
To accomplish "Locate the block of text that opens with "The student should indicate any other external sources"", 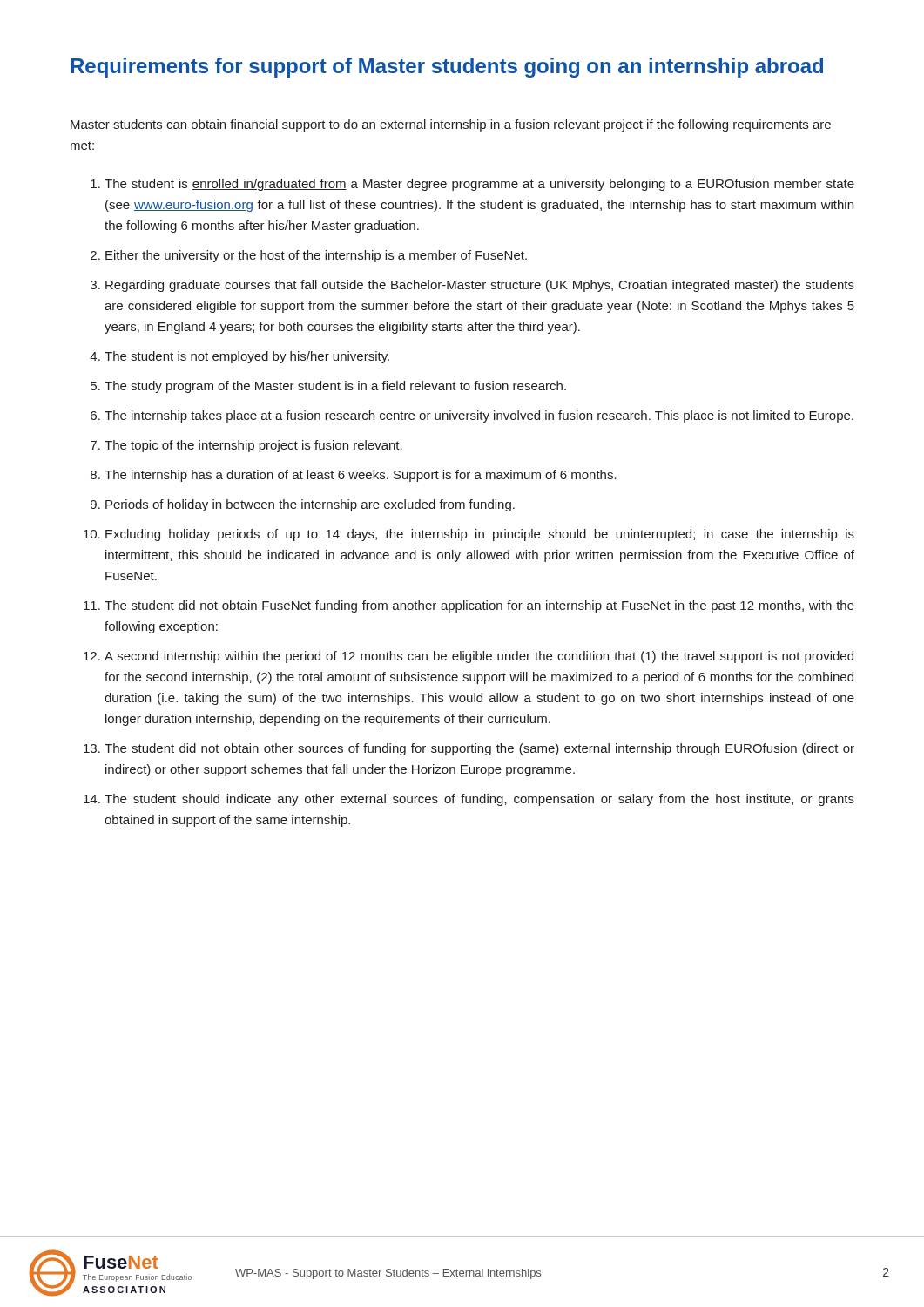I will click(479, 809).
